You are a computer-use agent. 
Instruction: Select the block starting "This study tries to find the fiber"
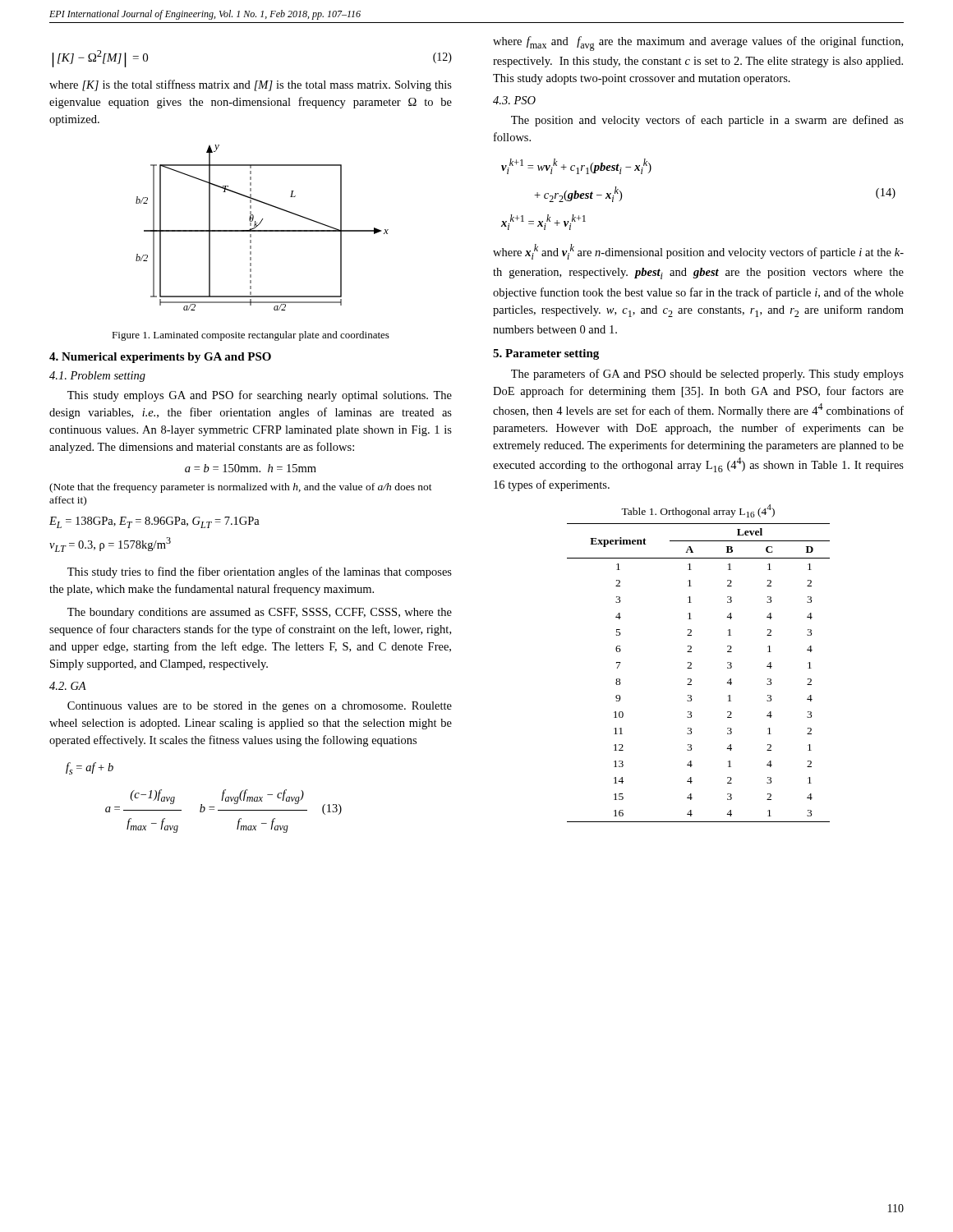(x=251, y=581)
